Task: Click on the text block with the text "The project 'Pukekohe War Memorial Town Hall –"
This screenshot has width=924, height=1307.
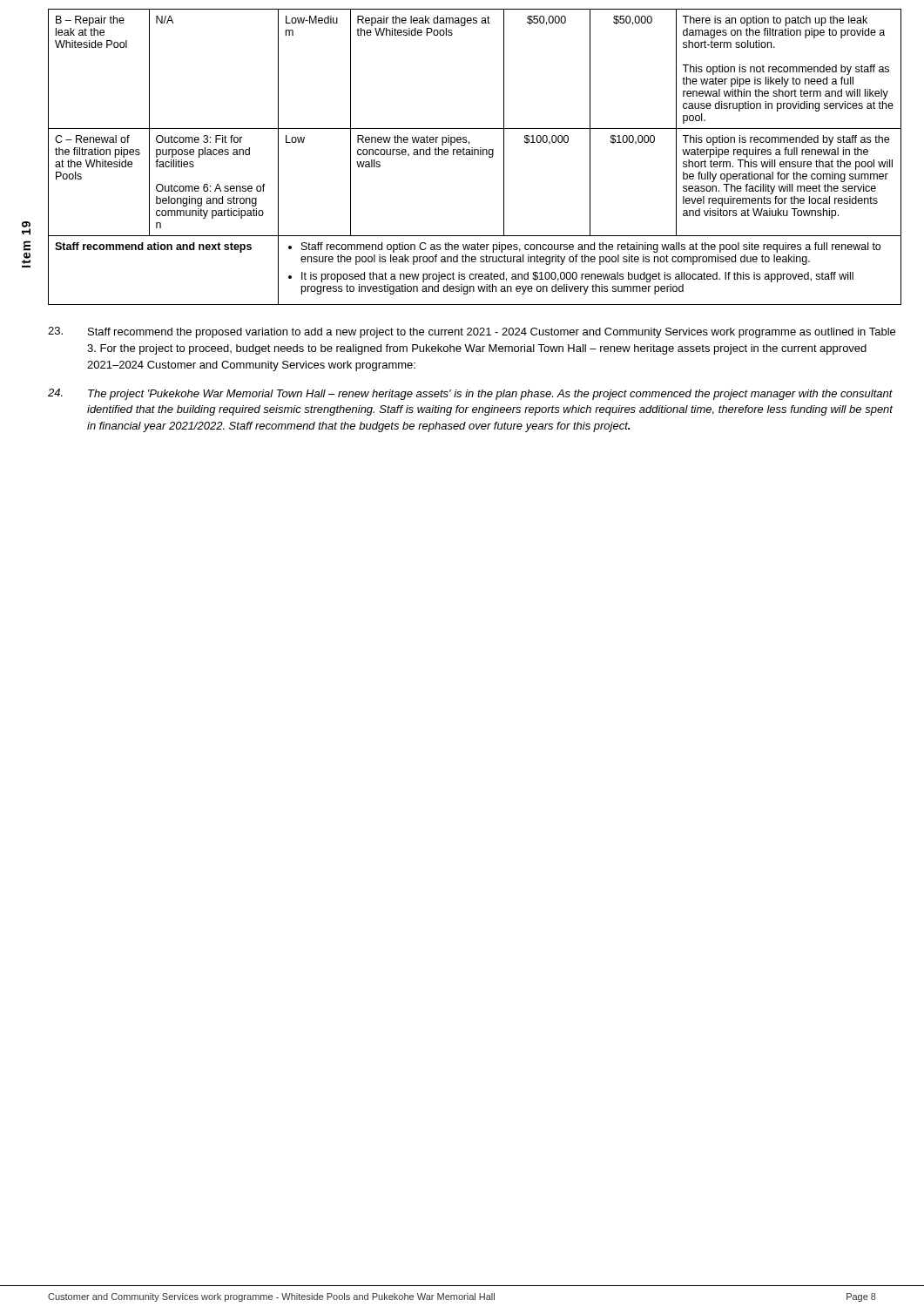Action: tap(475, 410)
